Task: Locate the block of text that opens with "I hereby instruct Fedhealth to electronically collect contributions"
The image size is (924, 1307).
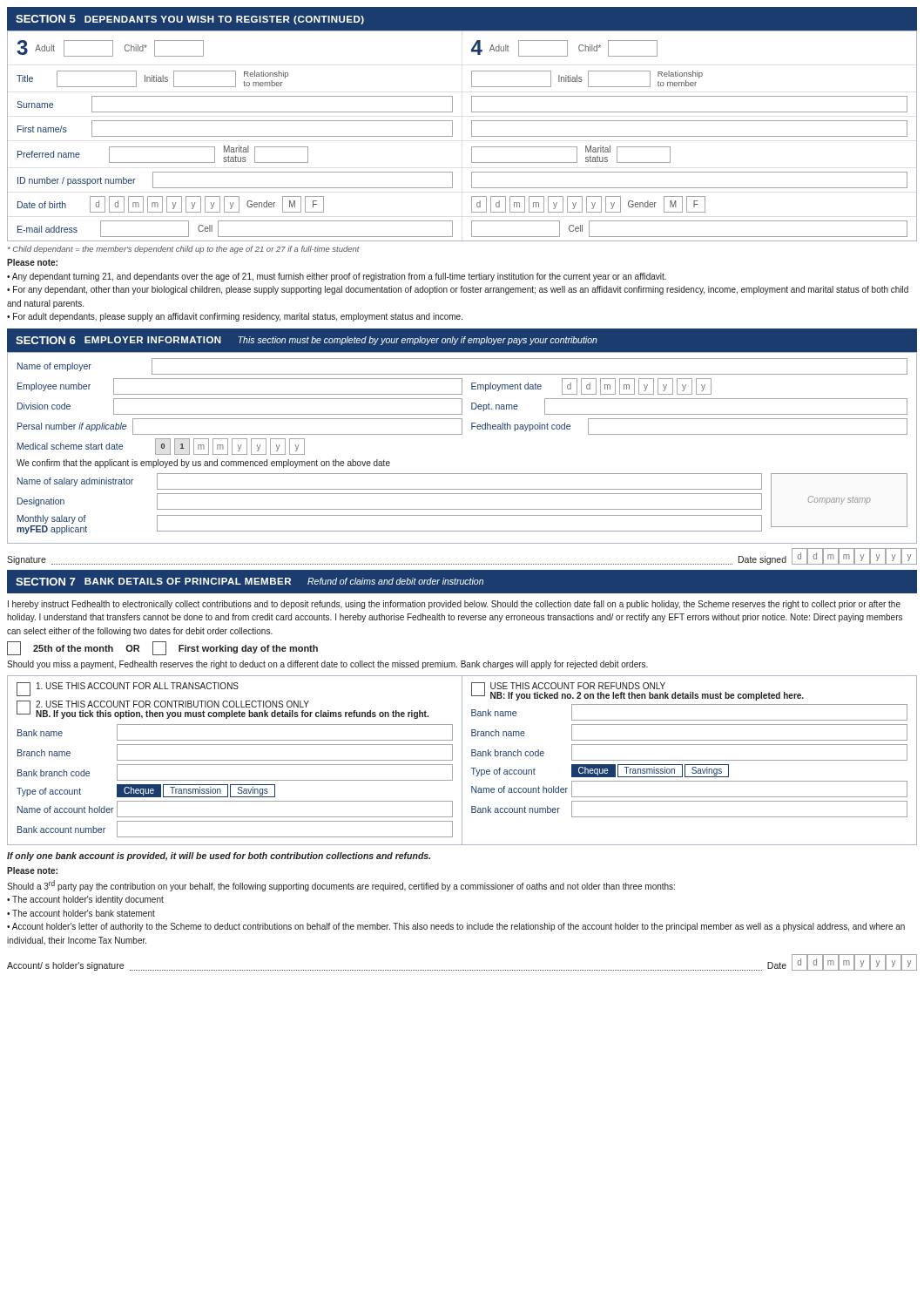Action: 455,617
